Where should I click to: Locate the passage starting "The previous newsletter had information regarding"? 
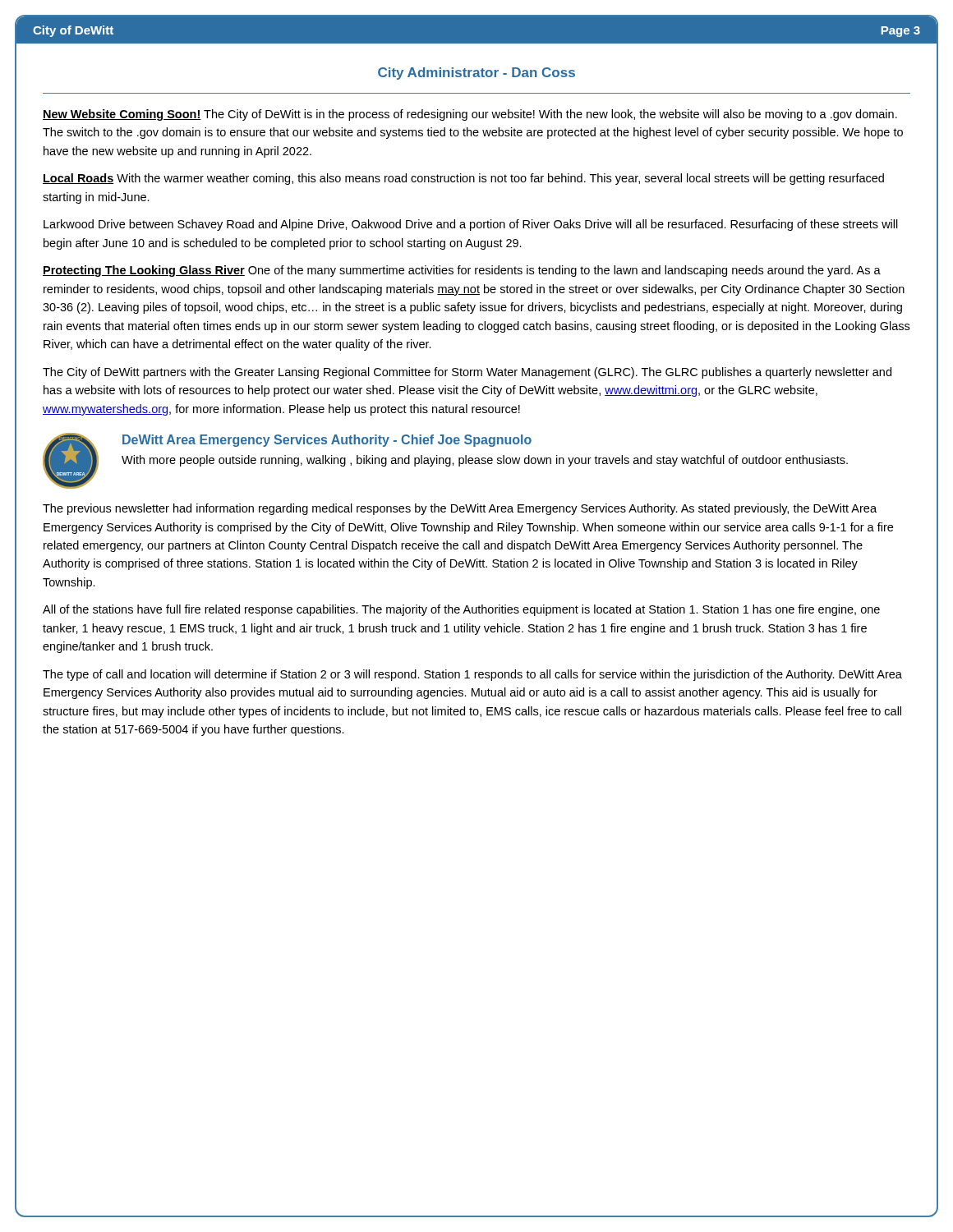point(476,546)
